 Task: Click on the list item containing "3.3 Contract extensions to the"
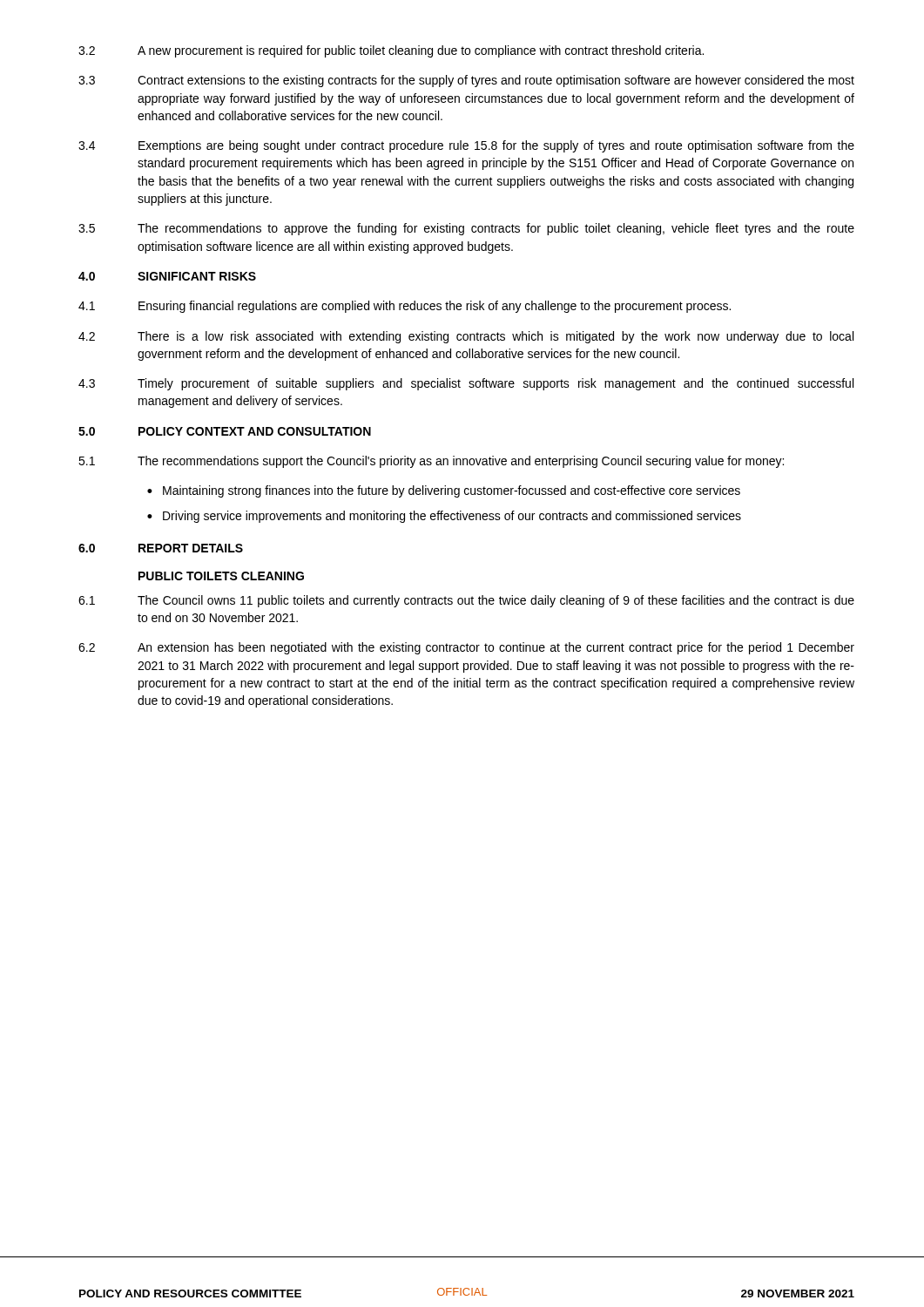tap(466, 98)
